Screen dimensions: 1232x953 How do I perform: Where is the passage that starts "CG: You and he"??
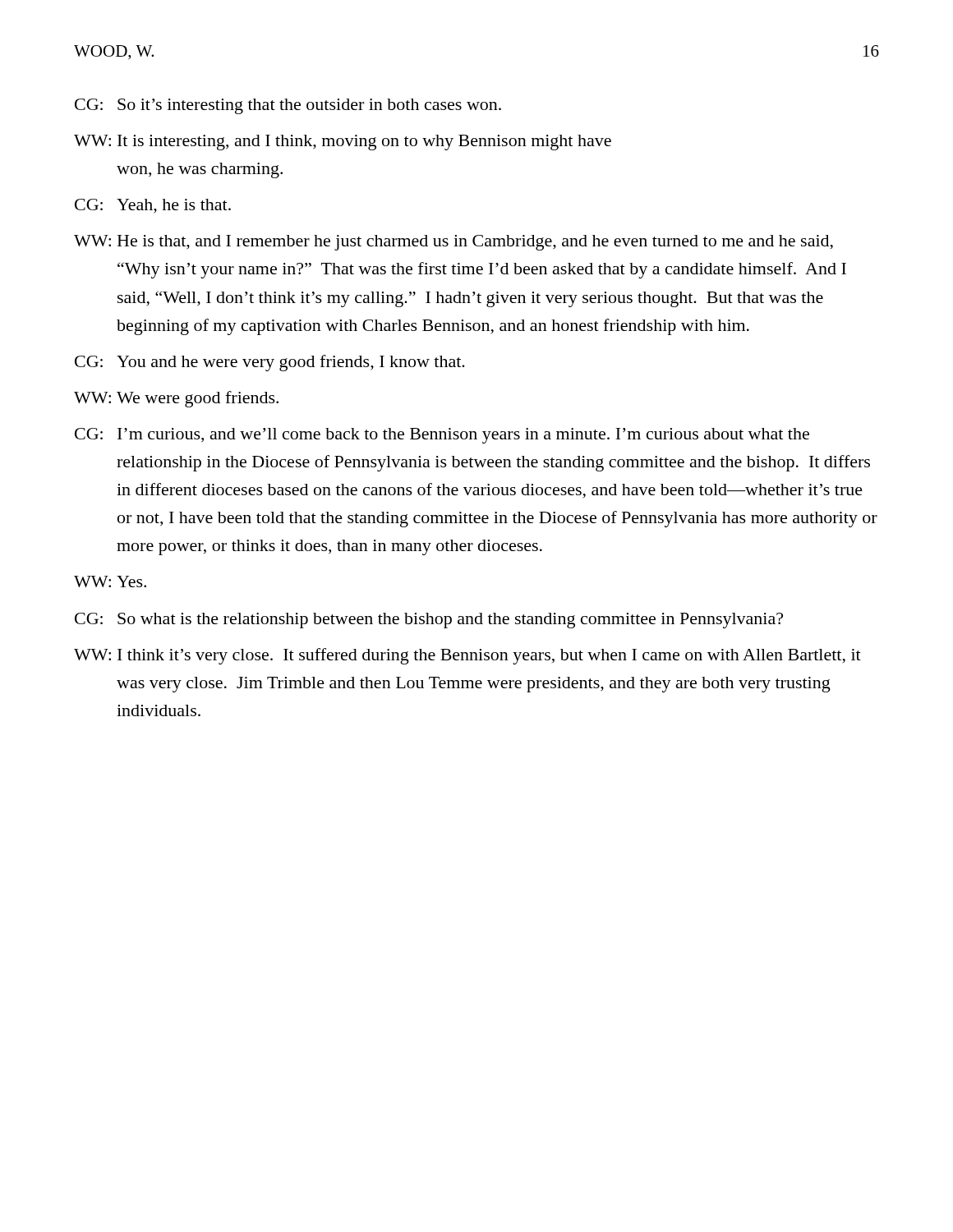click(270, 361)
